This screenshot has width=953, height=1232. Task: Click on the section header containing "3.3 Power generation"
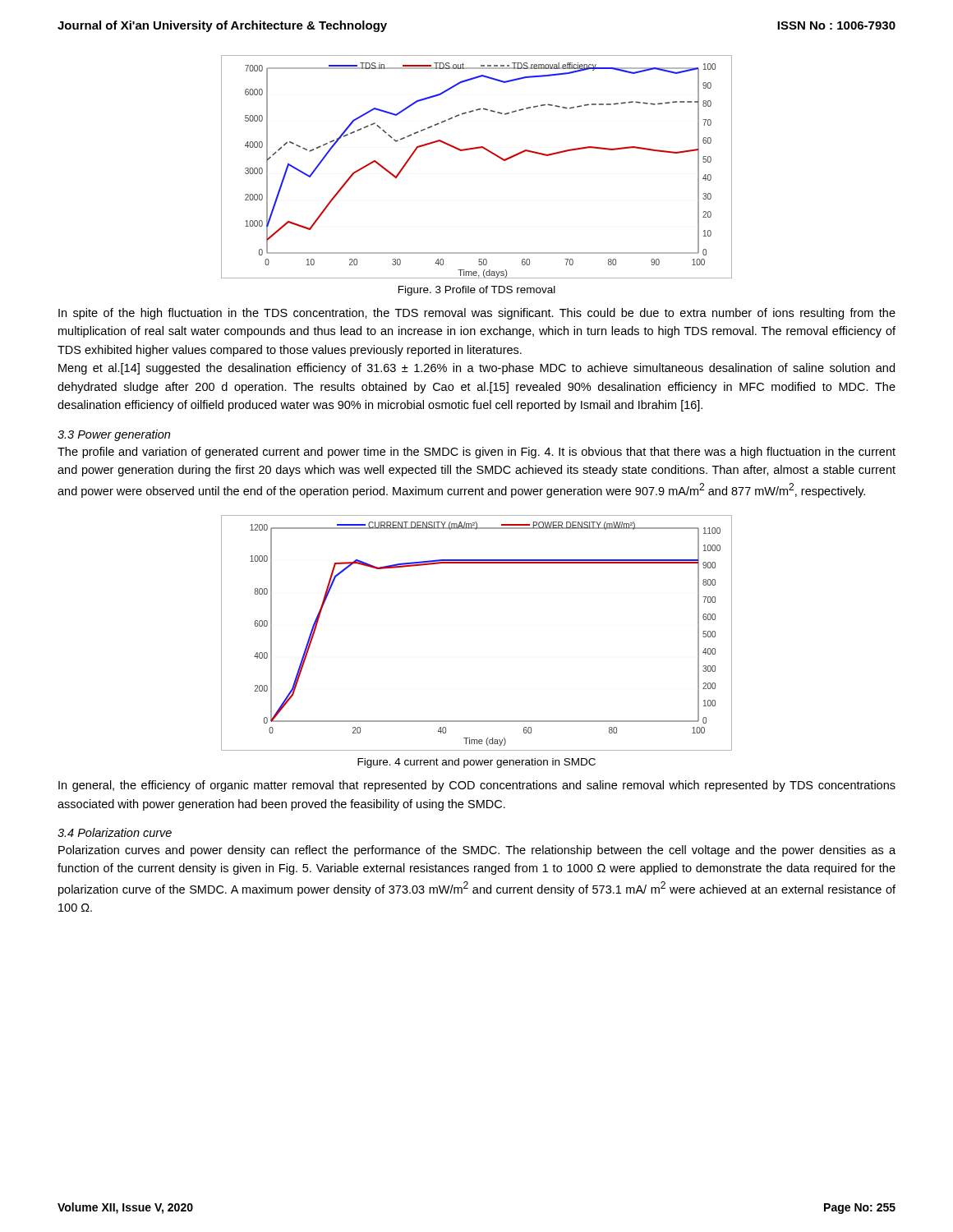114,434
